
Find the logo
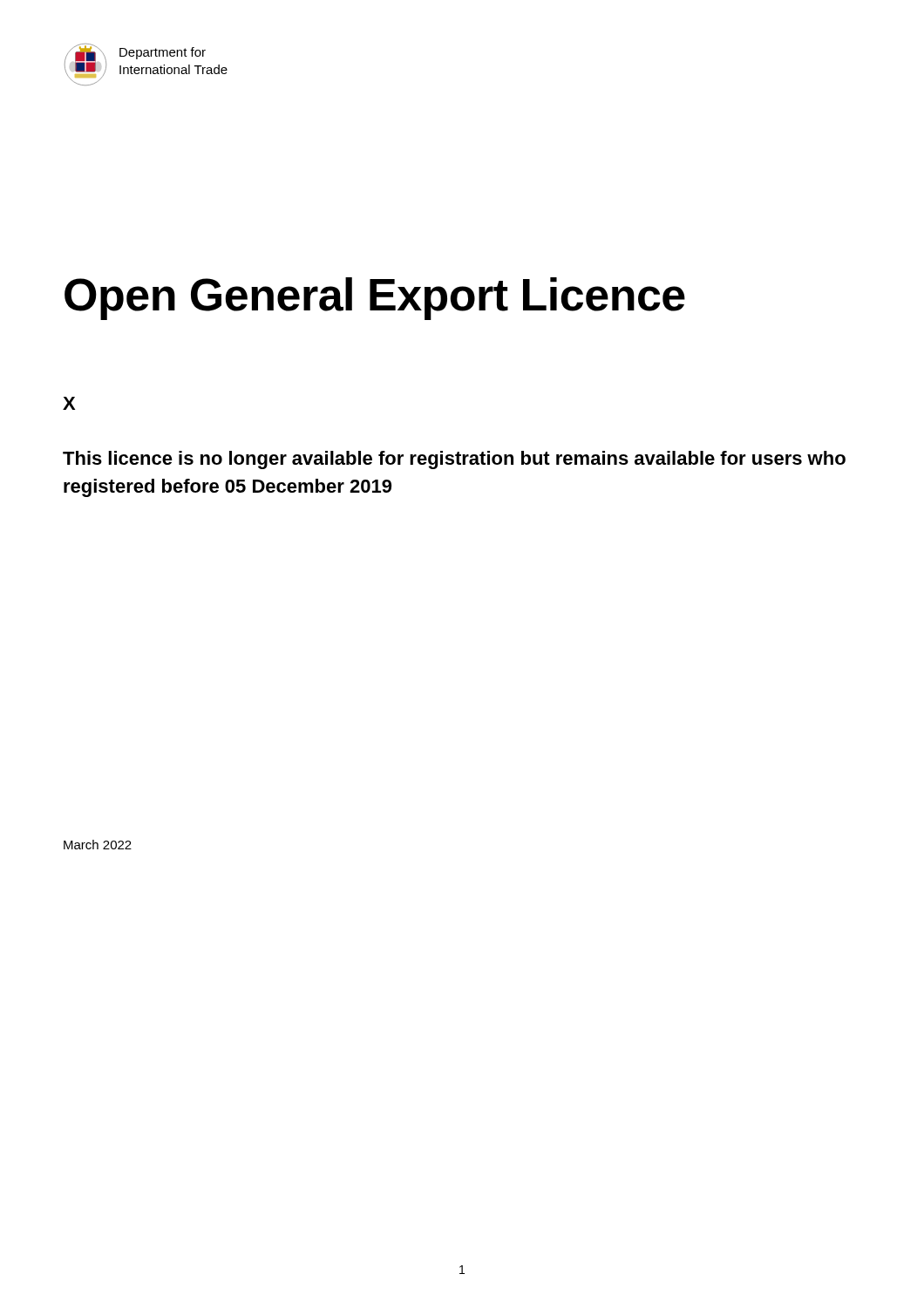(x=85, y=66)
